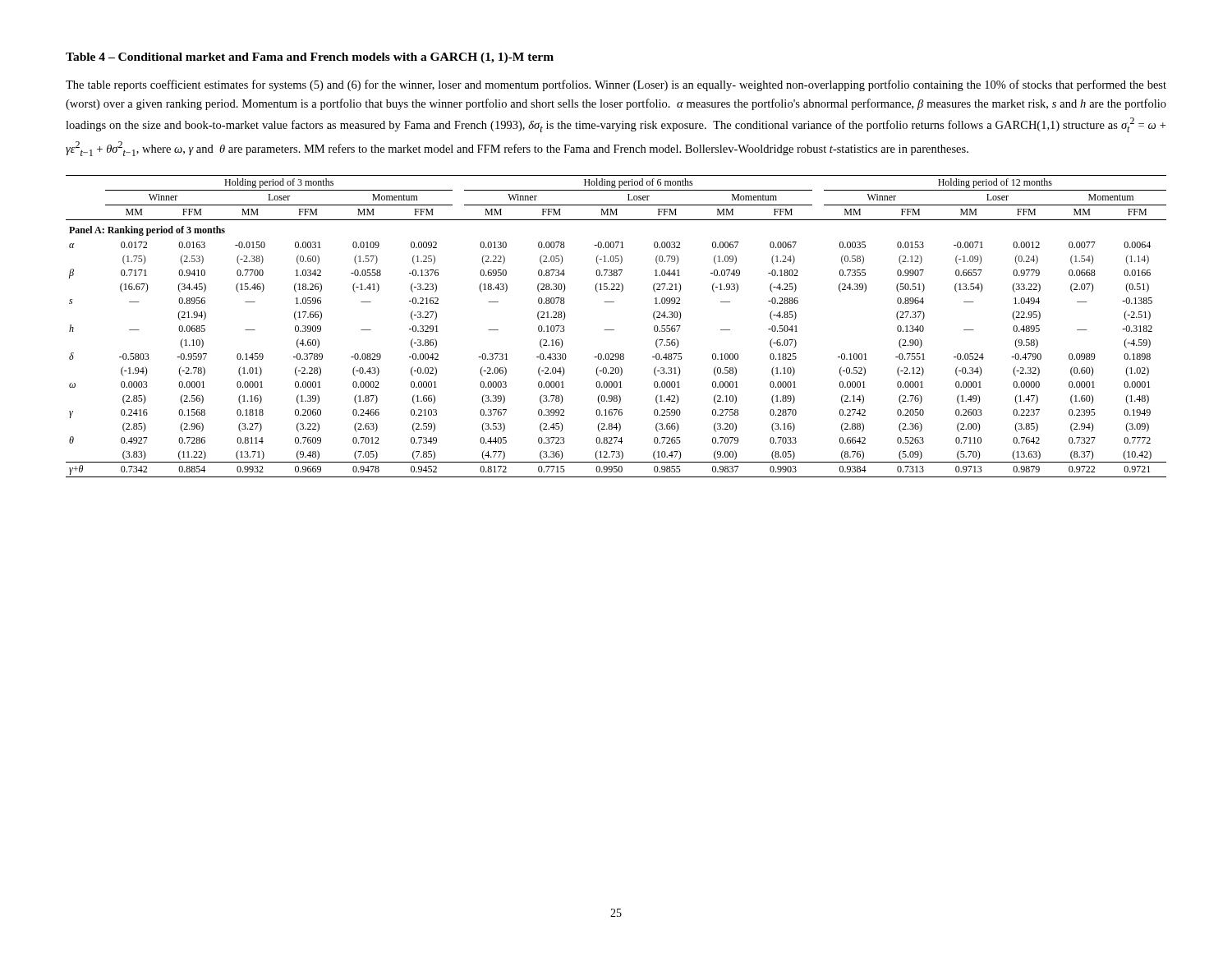Click on the table containing "Holding period of"
The height and width of the screenshot is (953, 1232).
point(616,326)
